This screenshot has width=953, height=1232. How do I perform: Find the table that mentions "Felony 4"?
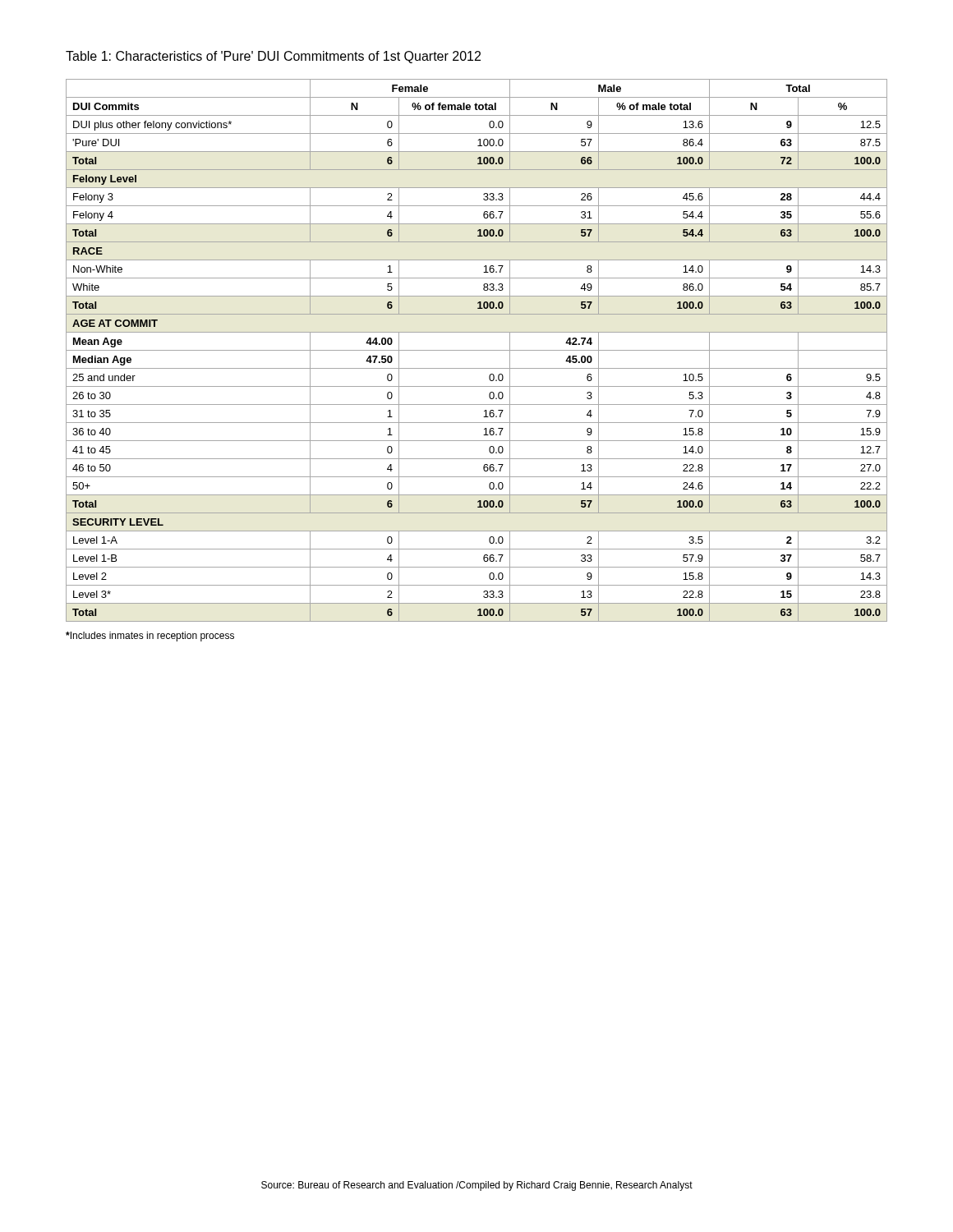click(x=476, y=350)
